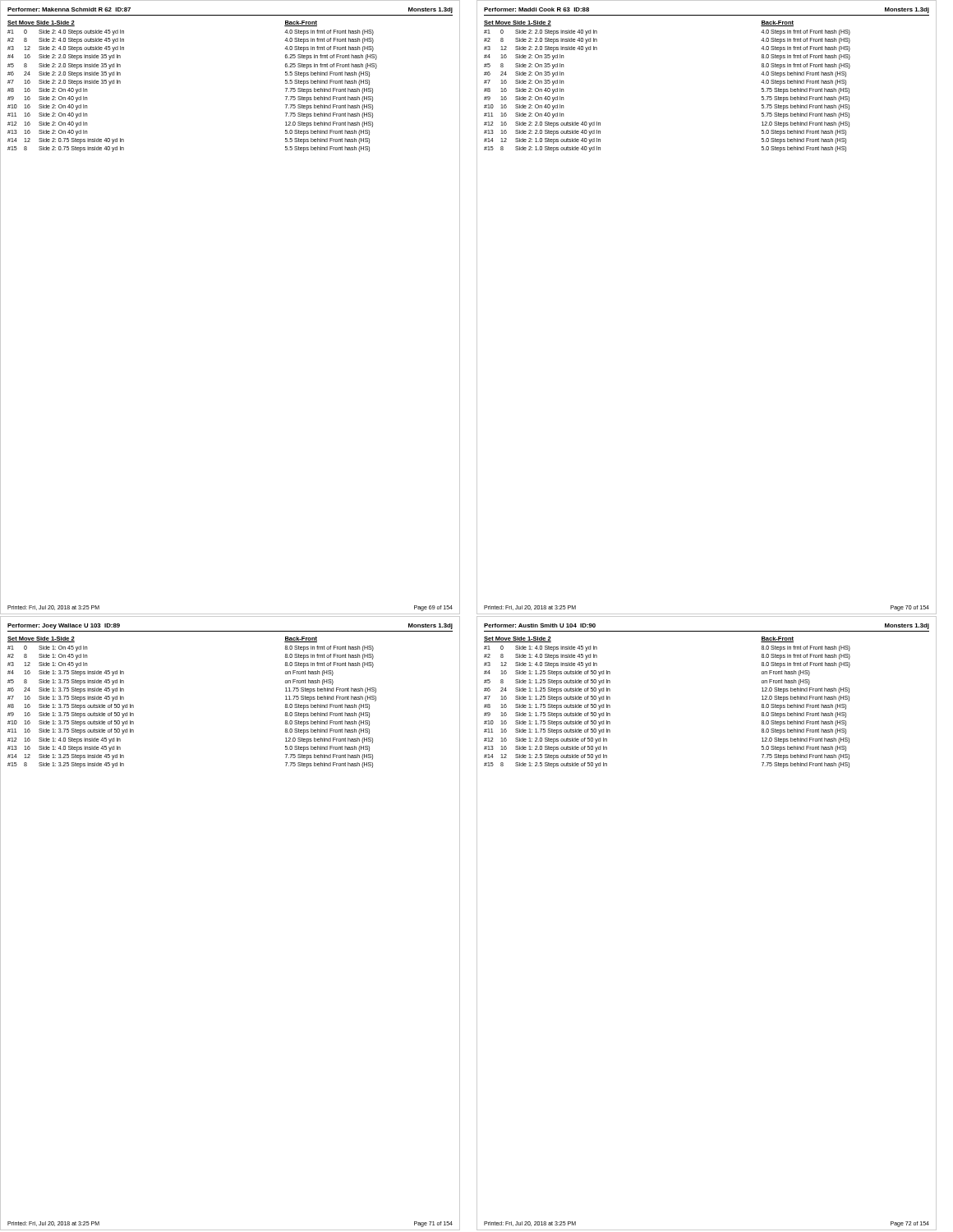Click where it says "Performer: Makenna Schmidt R 62 ID:87 Monsters 1.3dj"
This screenshot has height=1232, width=953.
tap(230, 9)
